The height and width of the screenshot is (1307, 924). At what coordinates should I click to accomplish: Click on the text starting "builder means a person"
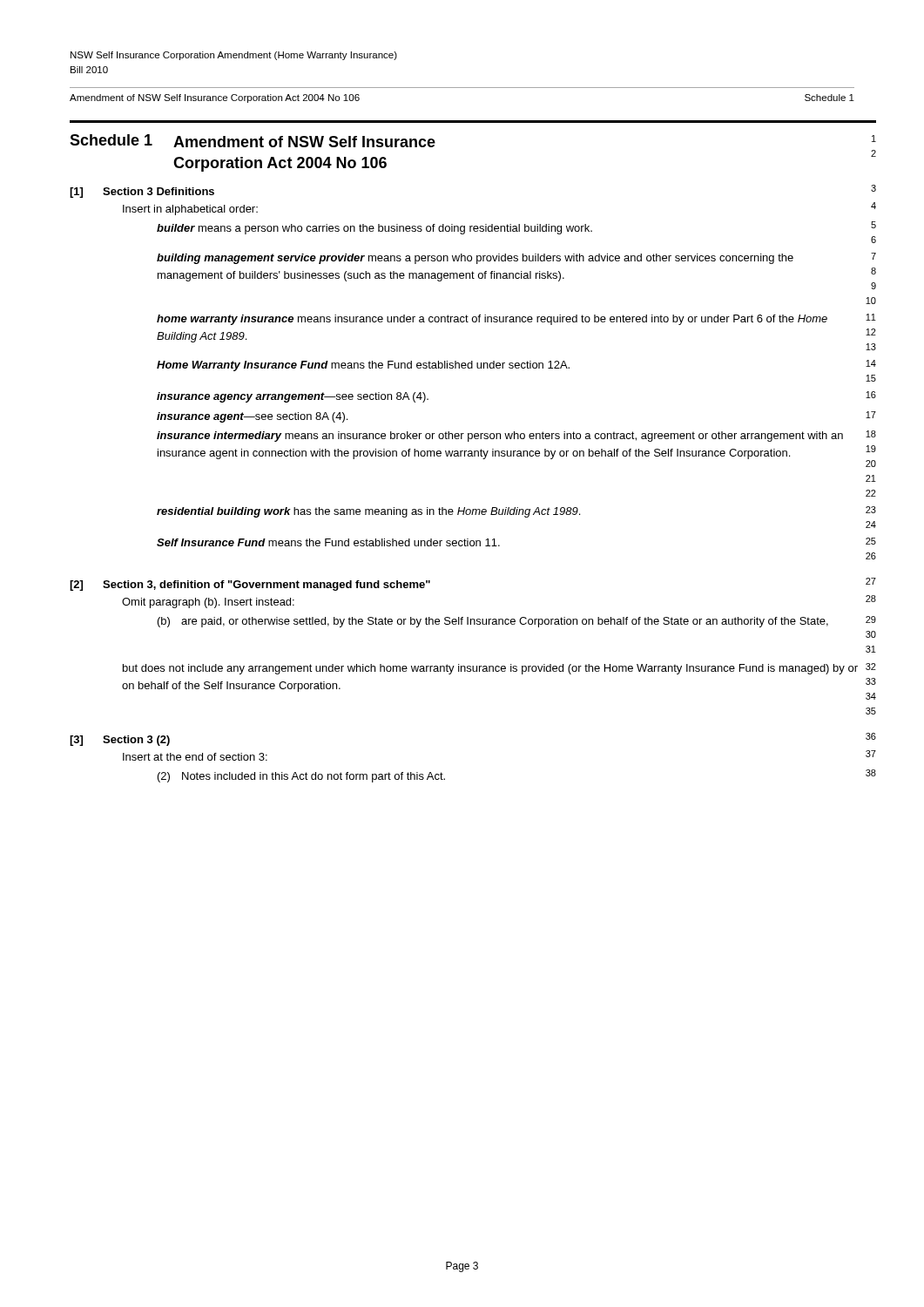pos(375,228)
